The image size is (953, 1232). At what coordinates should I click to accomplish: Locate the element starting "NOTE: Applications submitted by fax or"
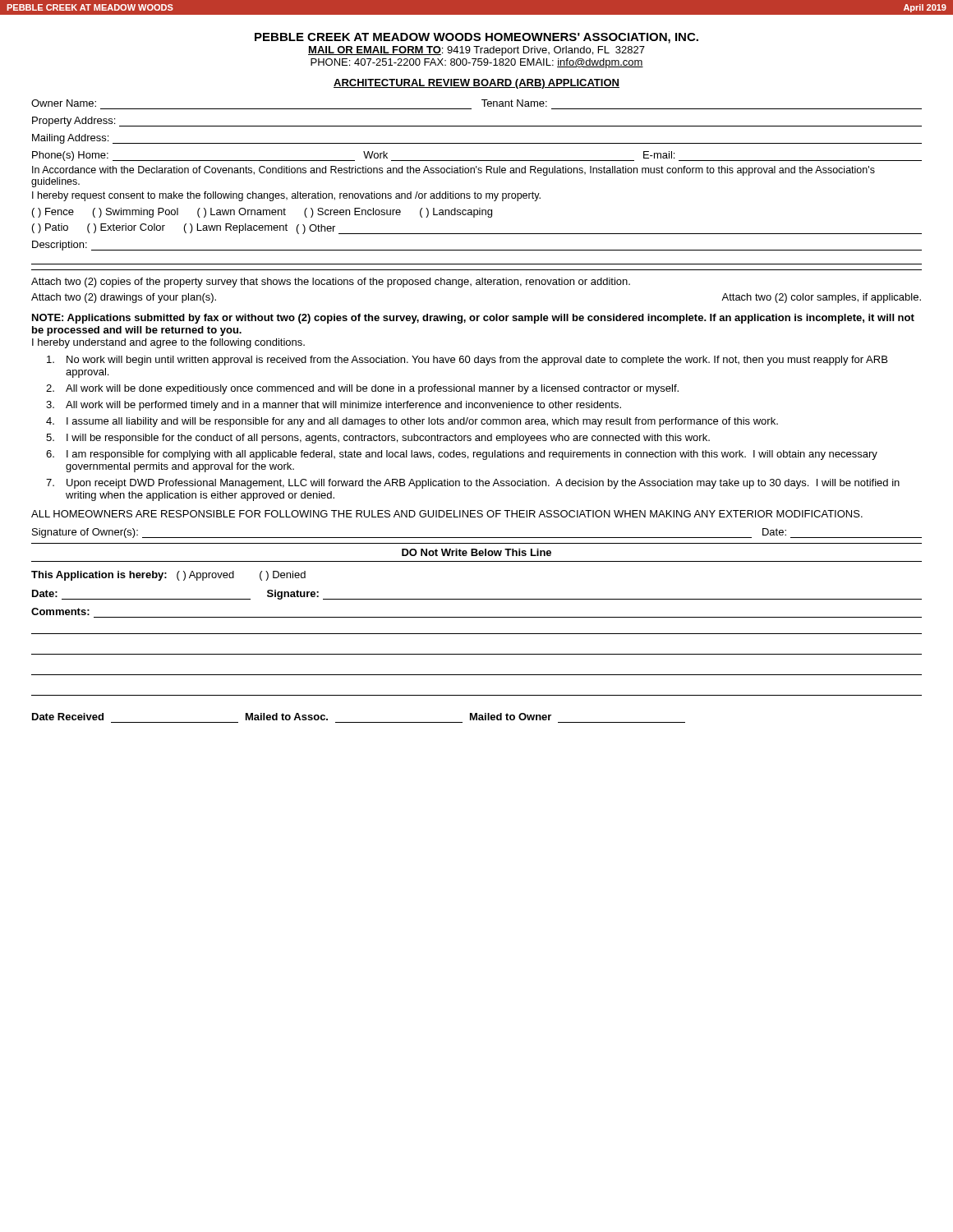(473, 330)
